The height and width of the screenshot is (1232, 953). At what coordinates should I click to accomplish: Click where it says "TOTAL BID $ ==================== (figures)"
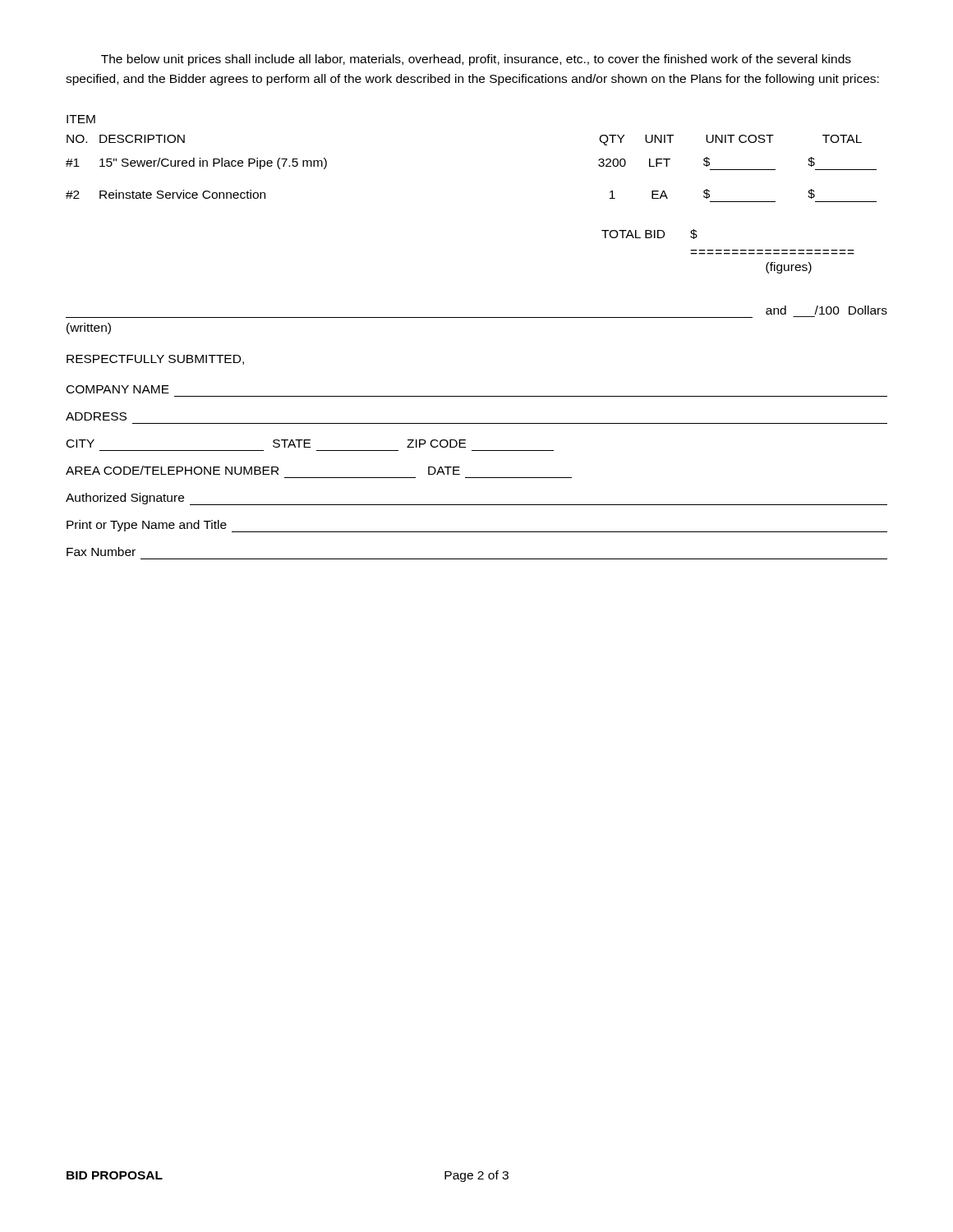[744, 251]
